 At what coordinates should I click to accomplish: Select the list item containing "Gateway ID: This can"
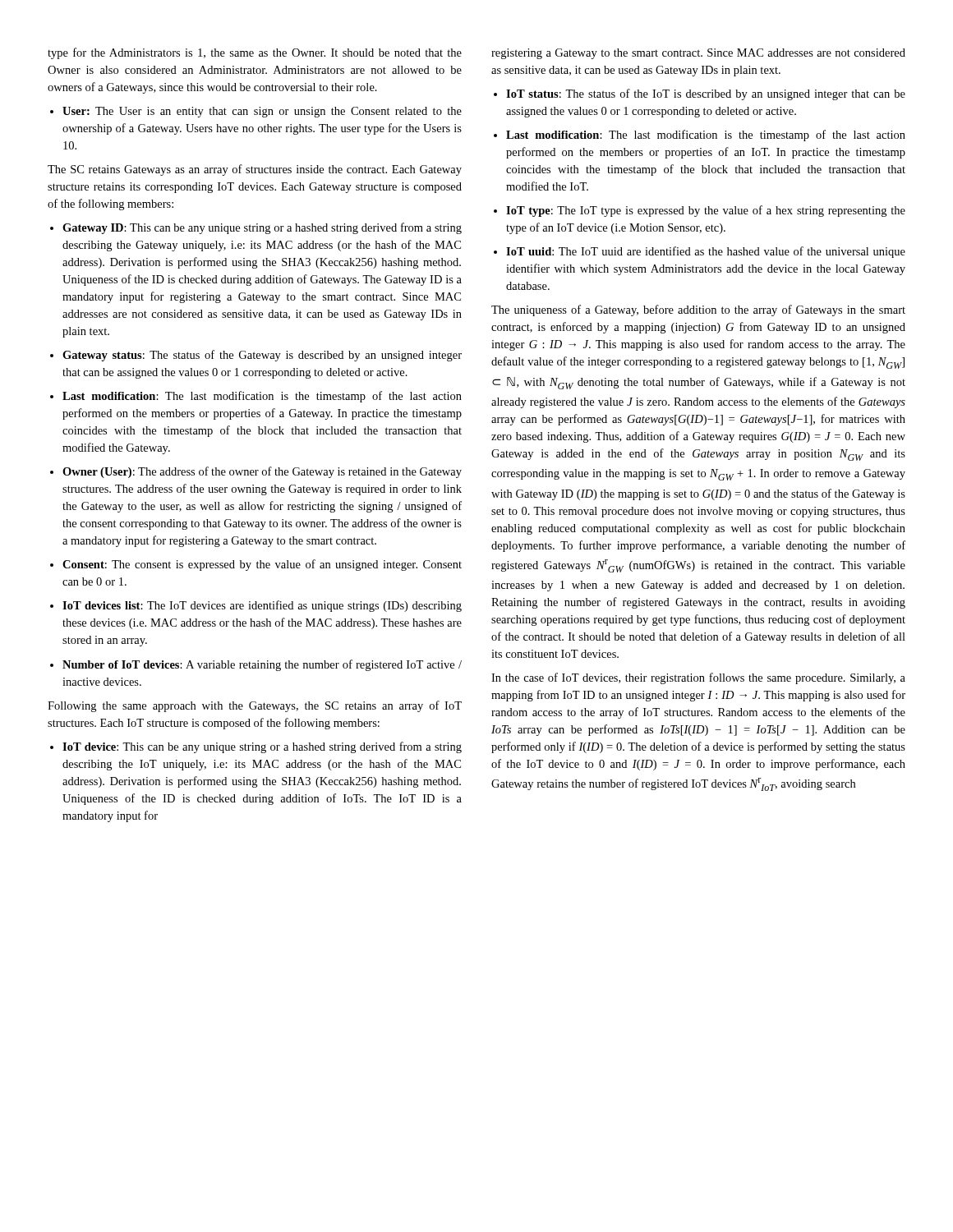tap(255, 280)
